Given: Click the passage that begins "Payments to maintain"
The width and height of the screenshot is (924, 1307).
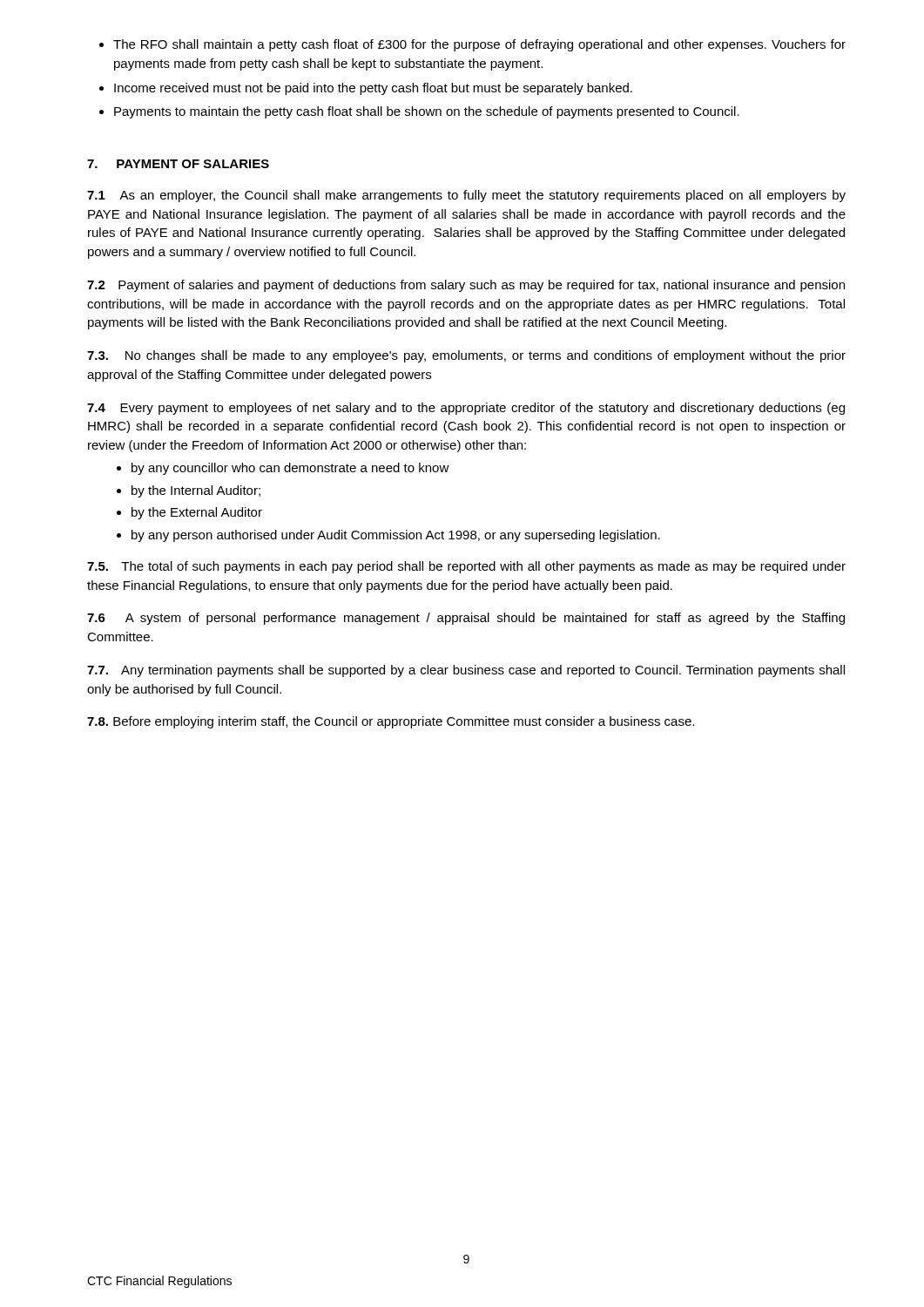Looking at the screenshot, I should pyautogui.click(x=427, y=111).
